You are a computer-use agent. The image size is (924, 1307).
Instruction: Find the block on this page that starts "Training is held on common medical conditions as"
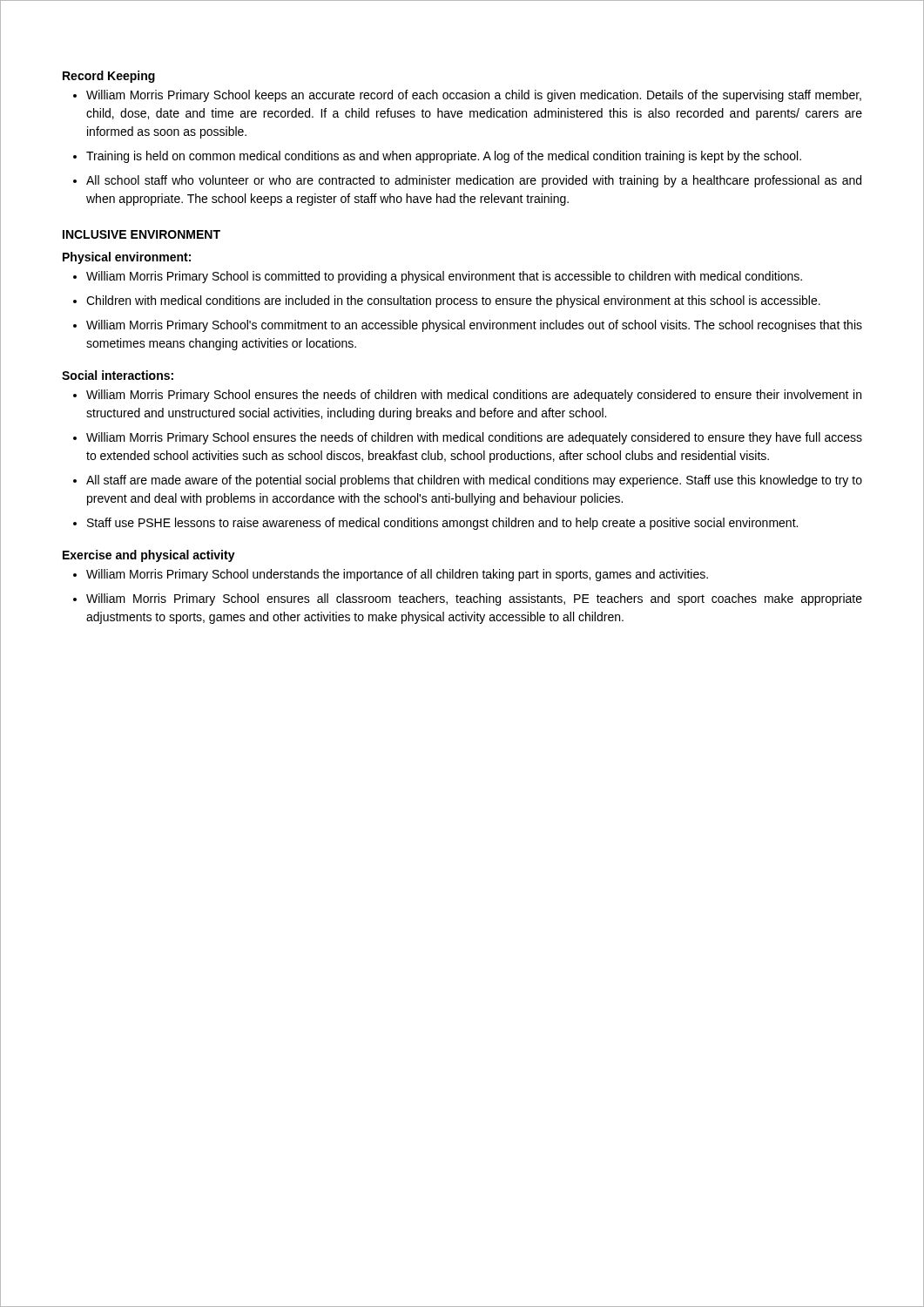click(x=444, y=156)
